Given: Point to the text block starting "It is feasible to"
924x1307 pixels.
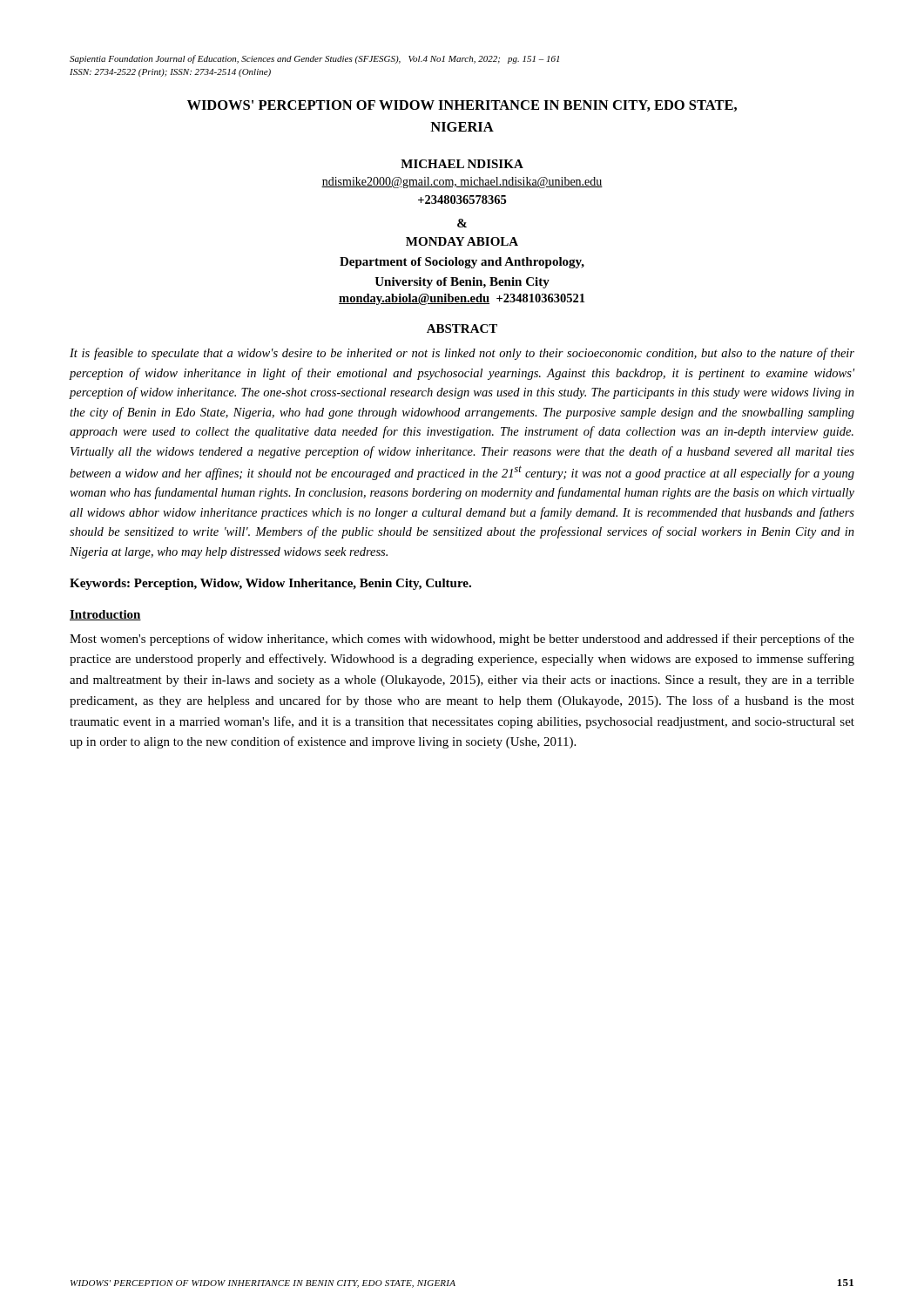Looking at the screenshot, I should [462, 452].
